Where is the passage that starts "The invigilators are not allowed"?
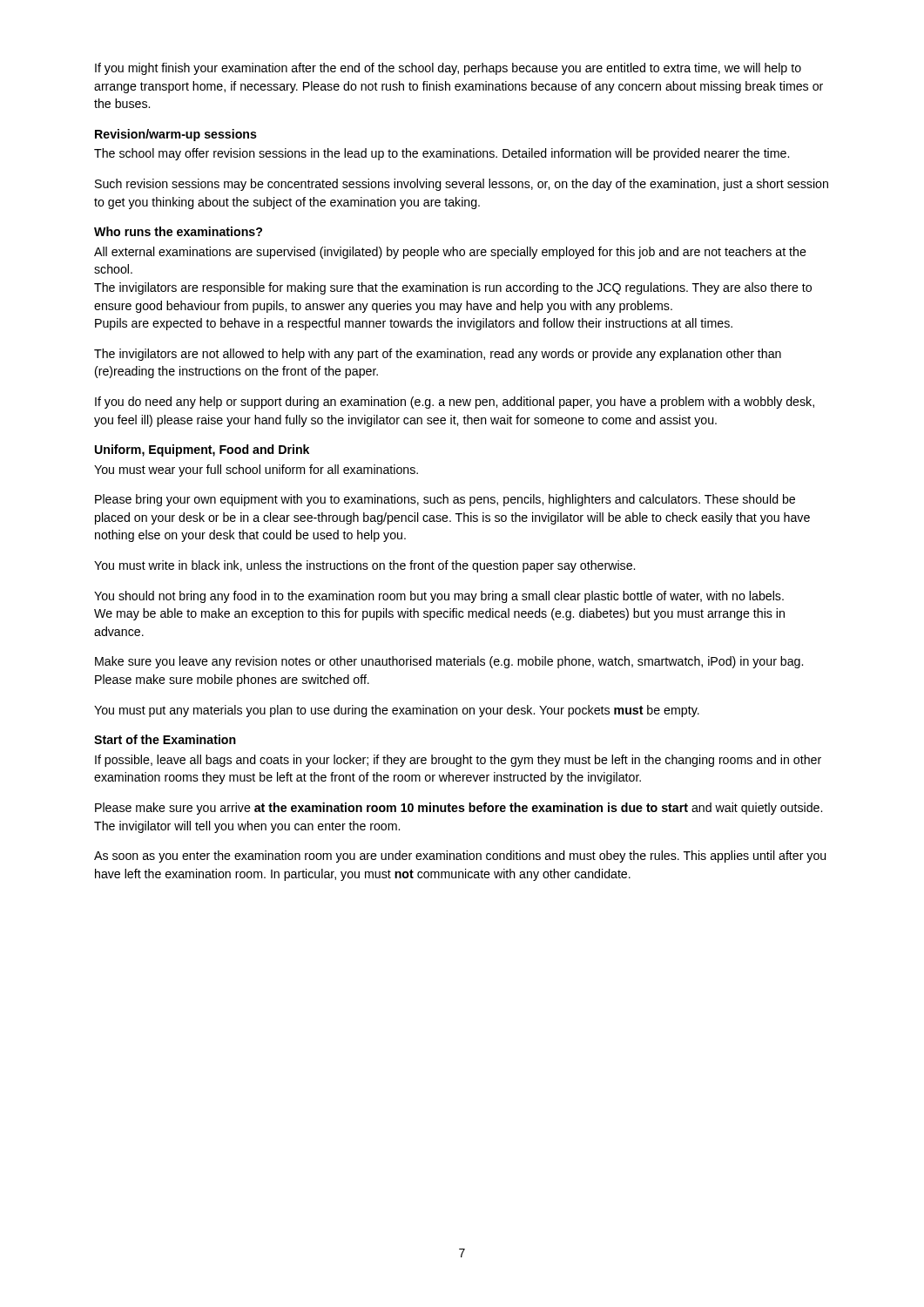Viewport: 924px width, 1307px height. 438,362
